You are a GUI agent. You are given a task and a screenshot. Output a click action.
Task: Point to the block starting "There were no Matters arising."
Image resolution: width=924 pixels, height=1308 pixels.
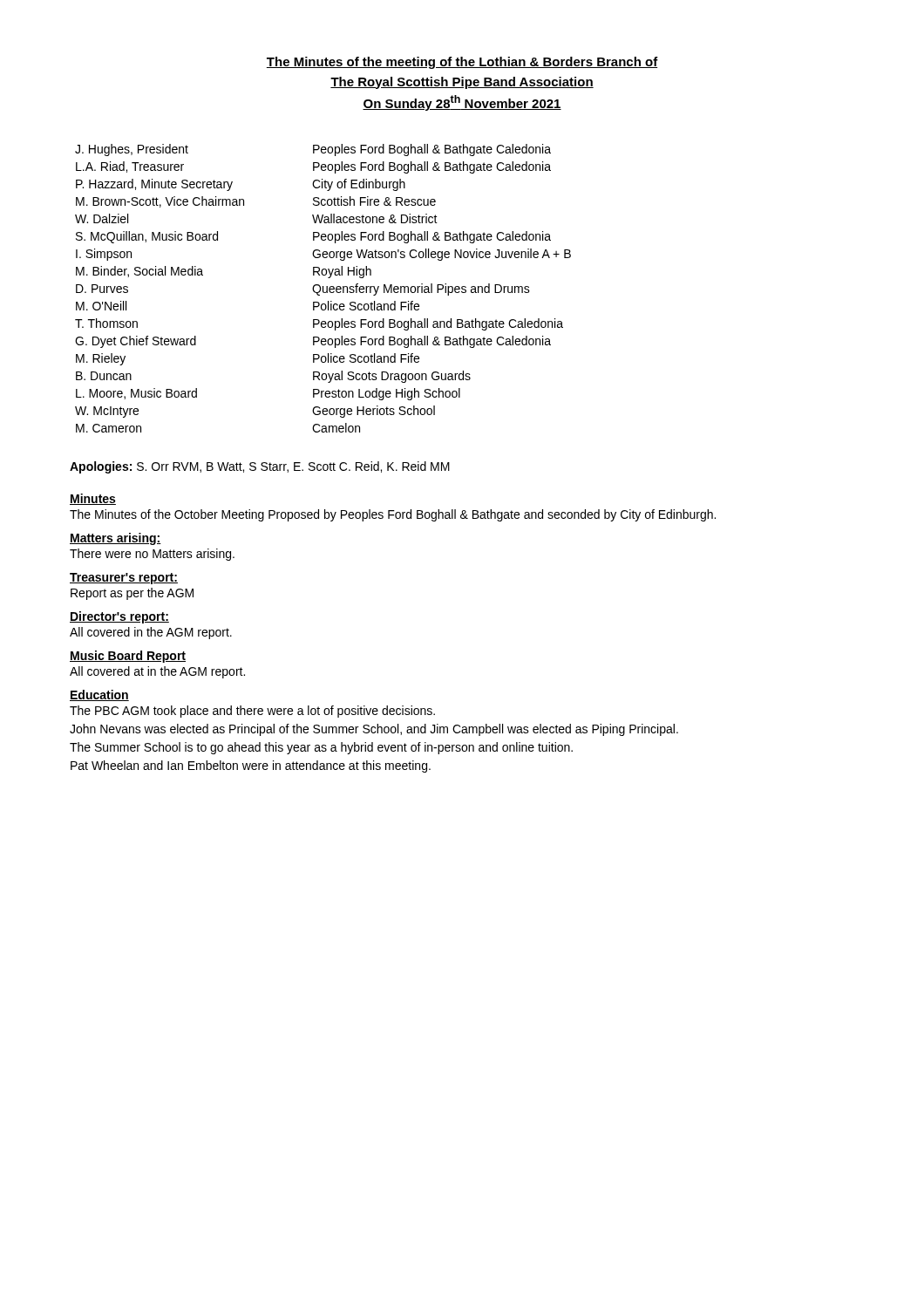click(x=153, y=553)
